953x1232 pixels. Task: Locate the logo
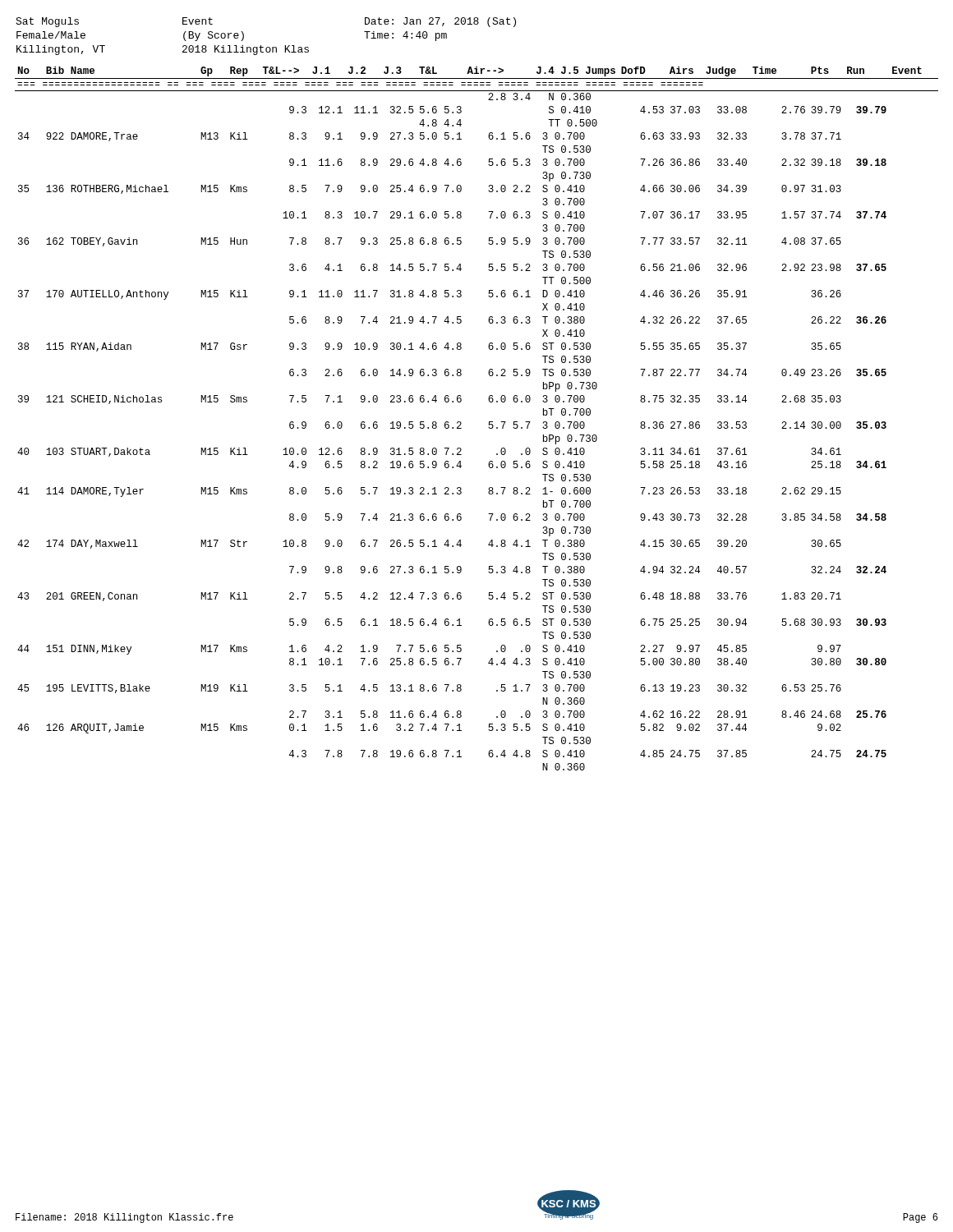click(568, 1205)
